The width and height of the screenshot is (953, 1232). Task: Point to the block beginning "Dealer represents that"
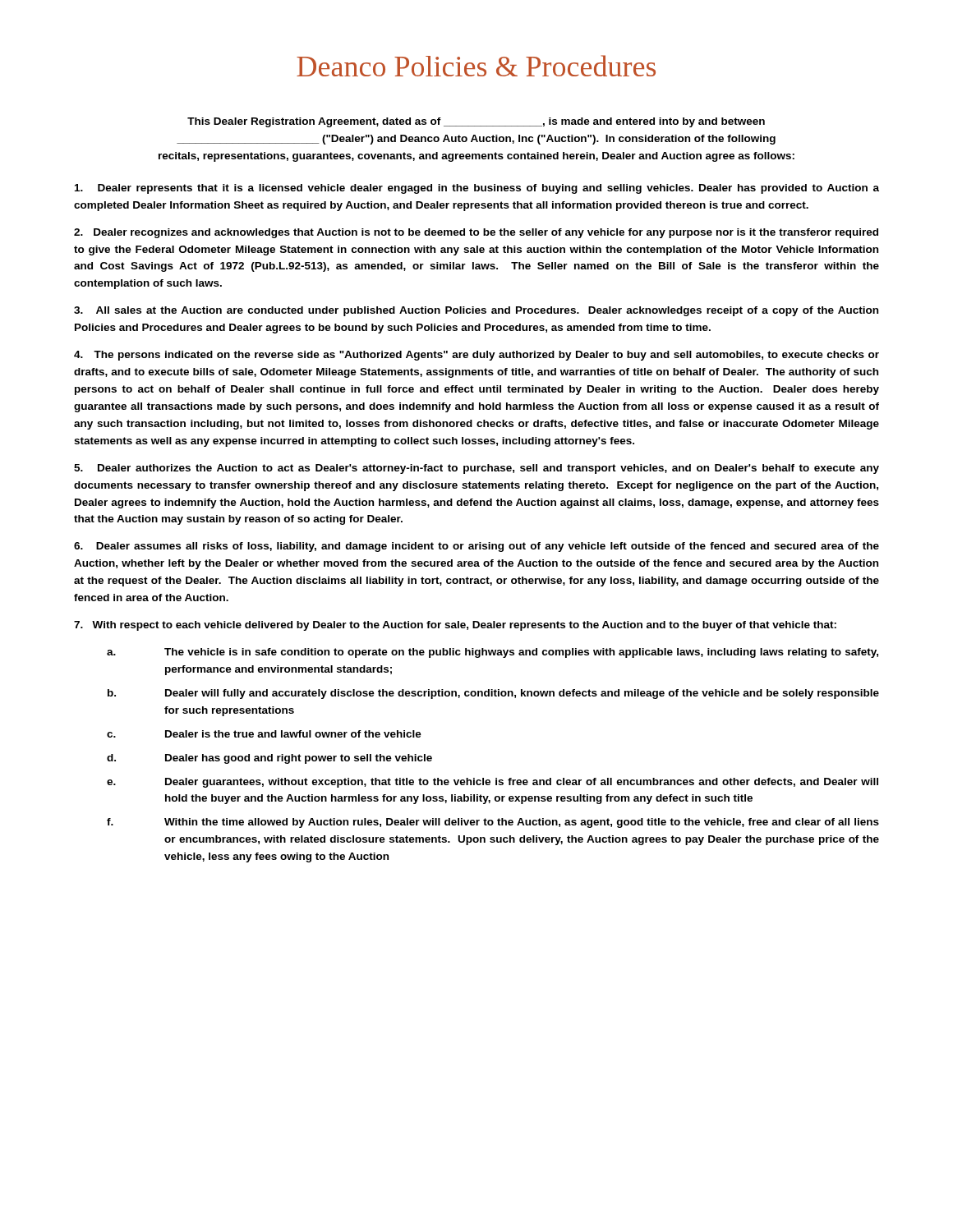[476, 196]
